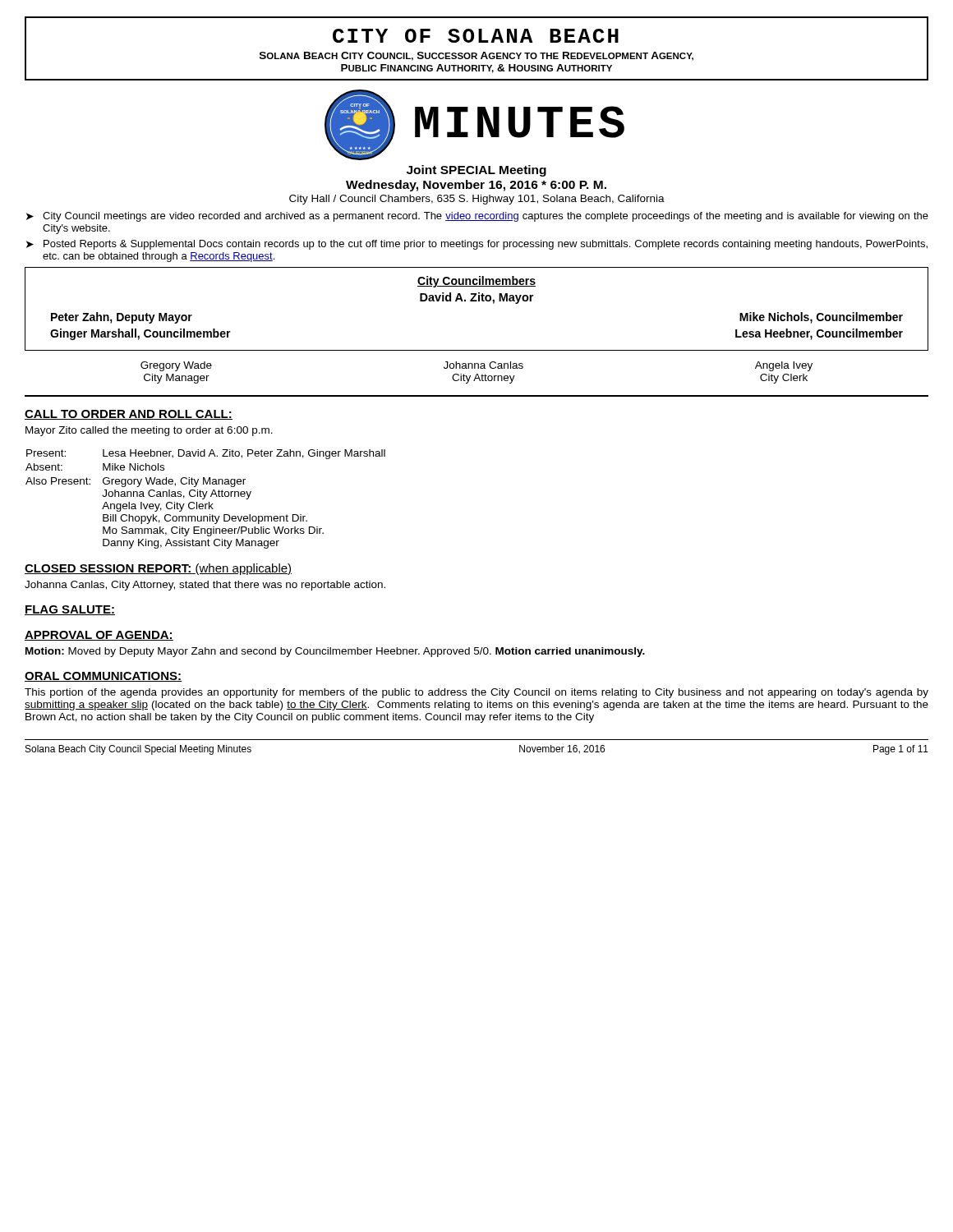953x1232 pixels.
Task: Where is the passage that starts "Motion: Moved by Deputy Mayor"?
Action: coord(335,651)
